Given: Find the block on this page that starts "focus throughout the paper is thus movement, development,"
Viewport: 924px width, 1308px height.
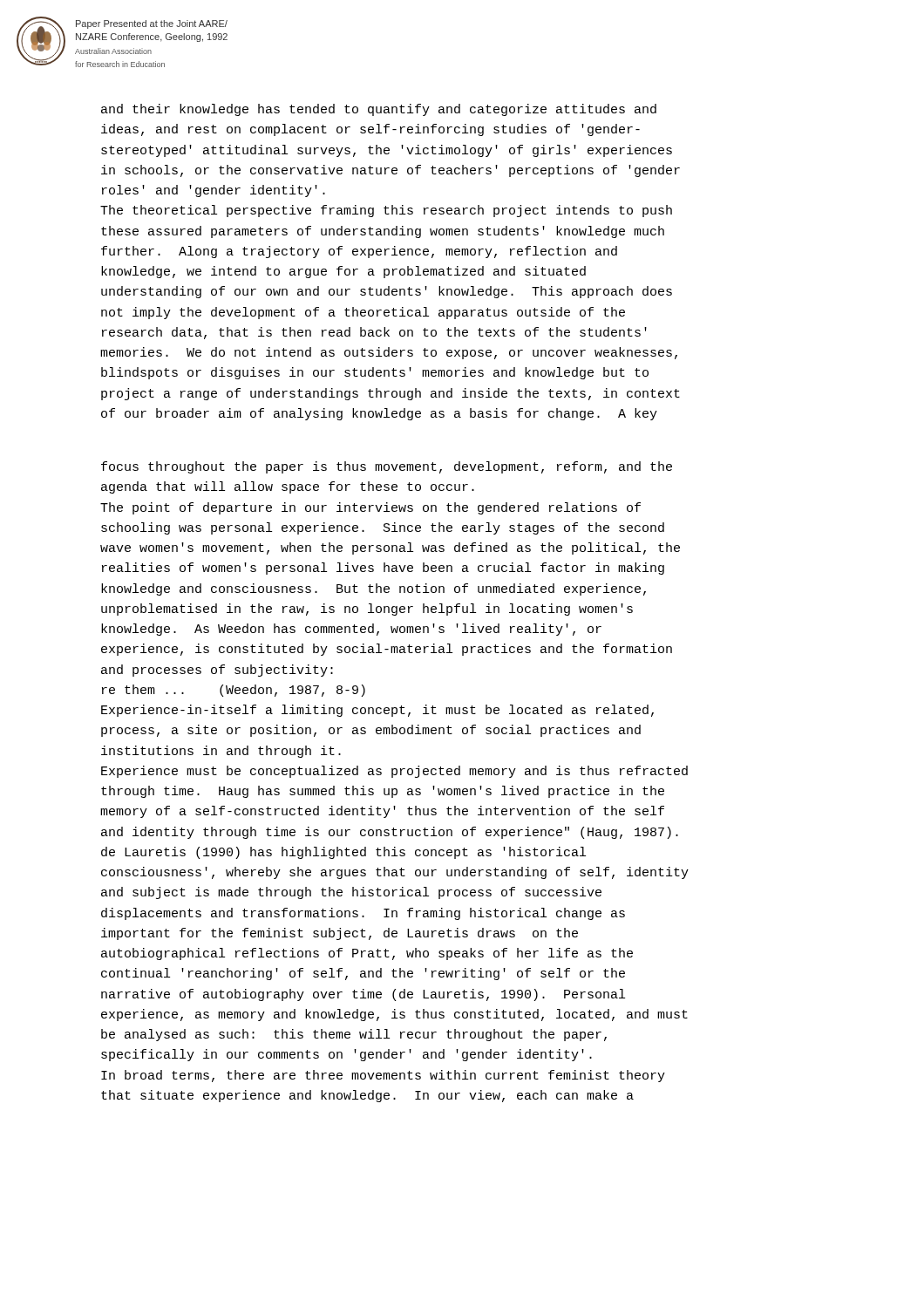Looking at the screenshot, I should (395, 782).
